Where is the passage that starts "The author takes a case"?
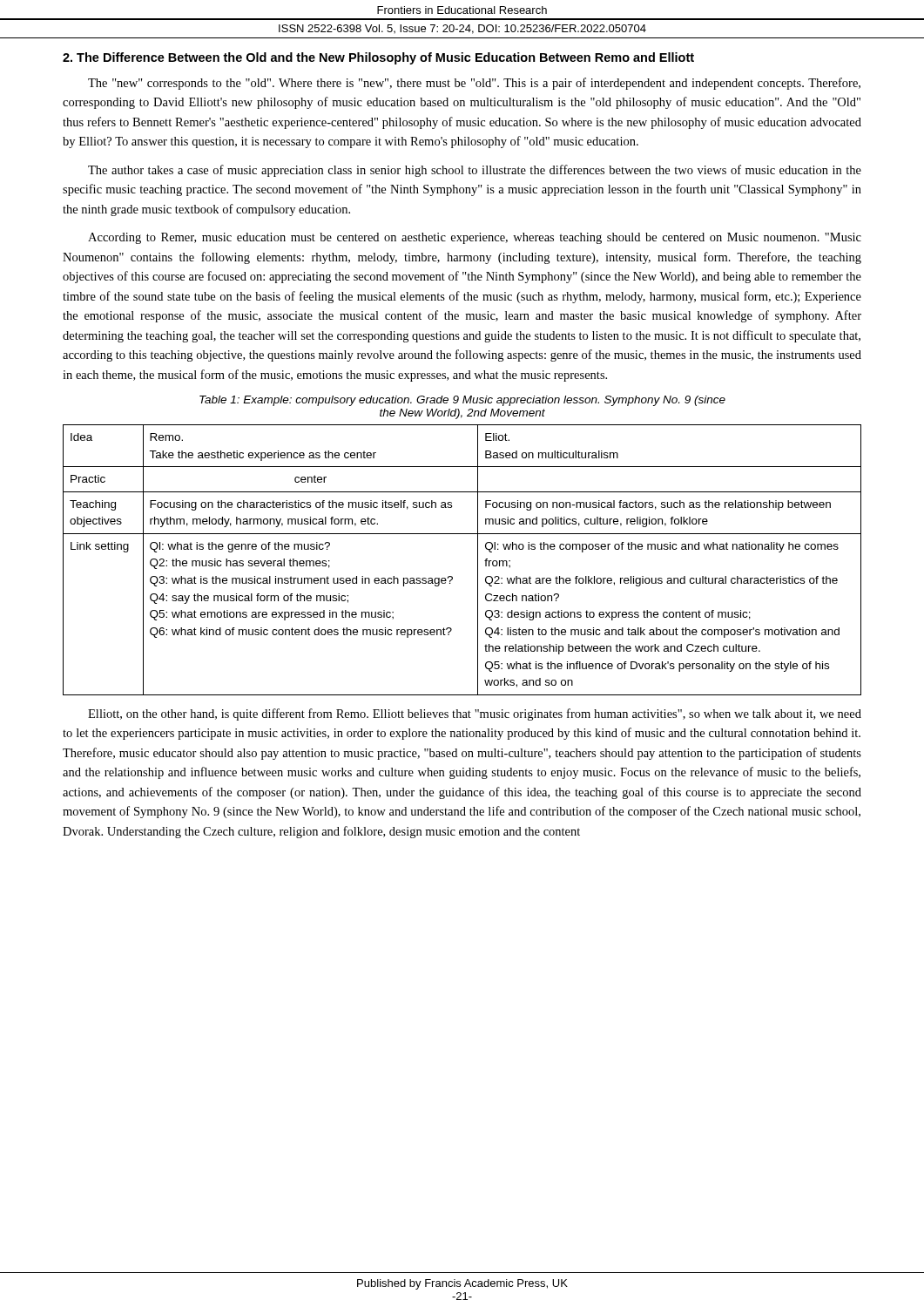This screenshot has width=924, height=1307. pyautogui.click(x=462, y=189)
